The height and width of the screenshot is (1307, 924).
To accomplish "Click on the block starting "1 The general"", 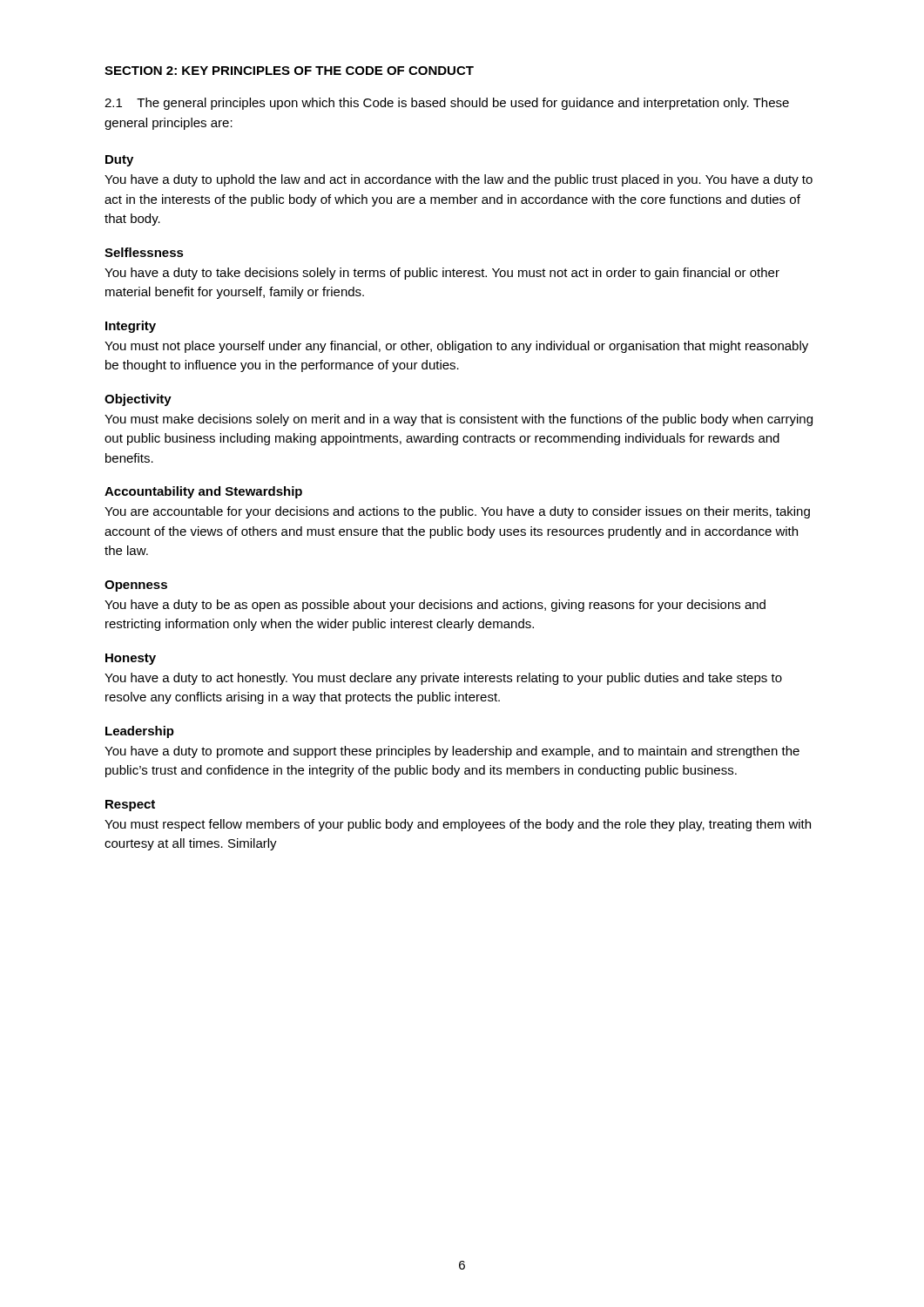I will click(x=447, y=112).
